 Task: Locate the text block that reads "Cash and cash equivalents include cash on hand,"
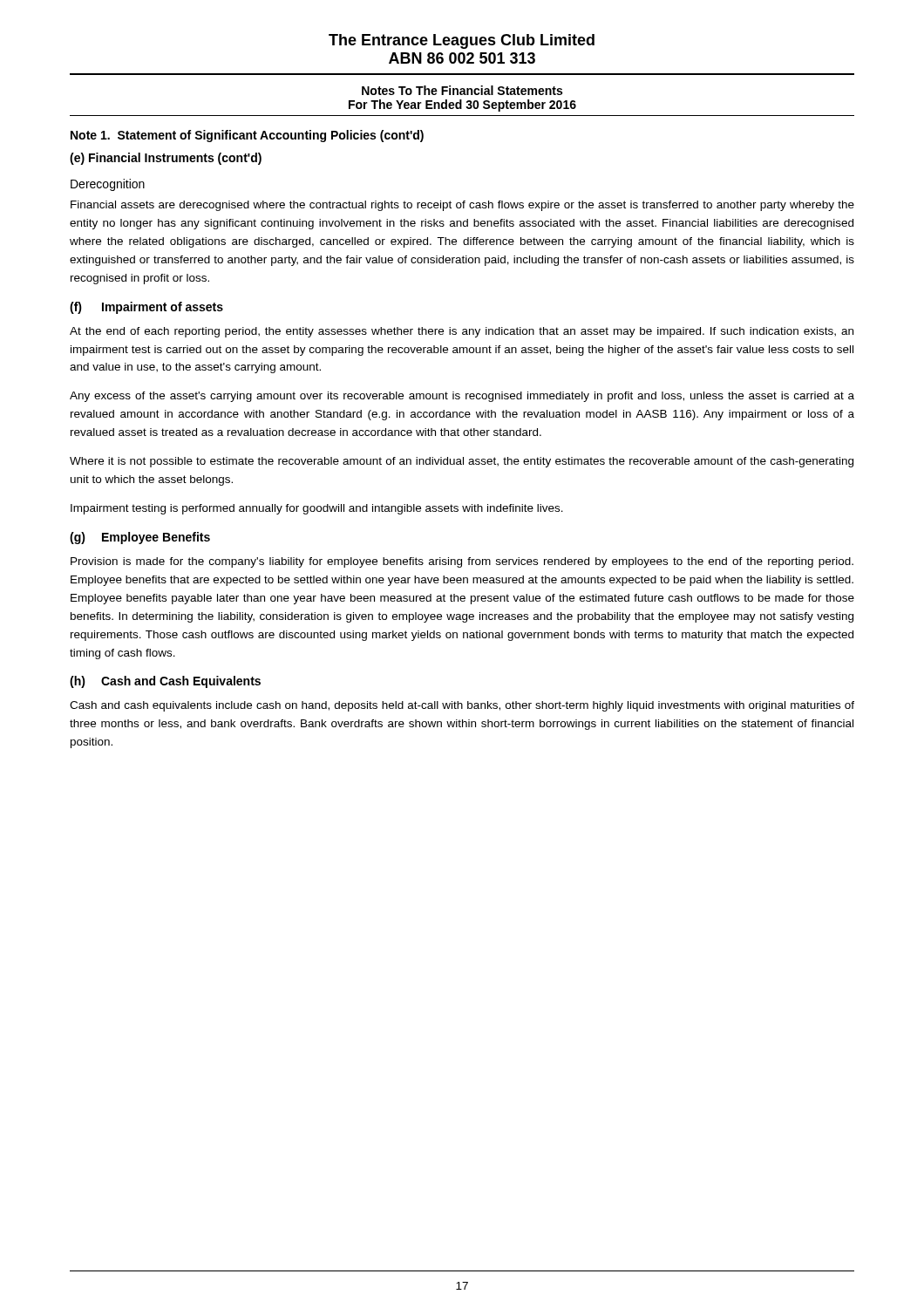pyautogui.click(x=462, y=724)
